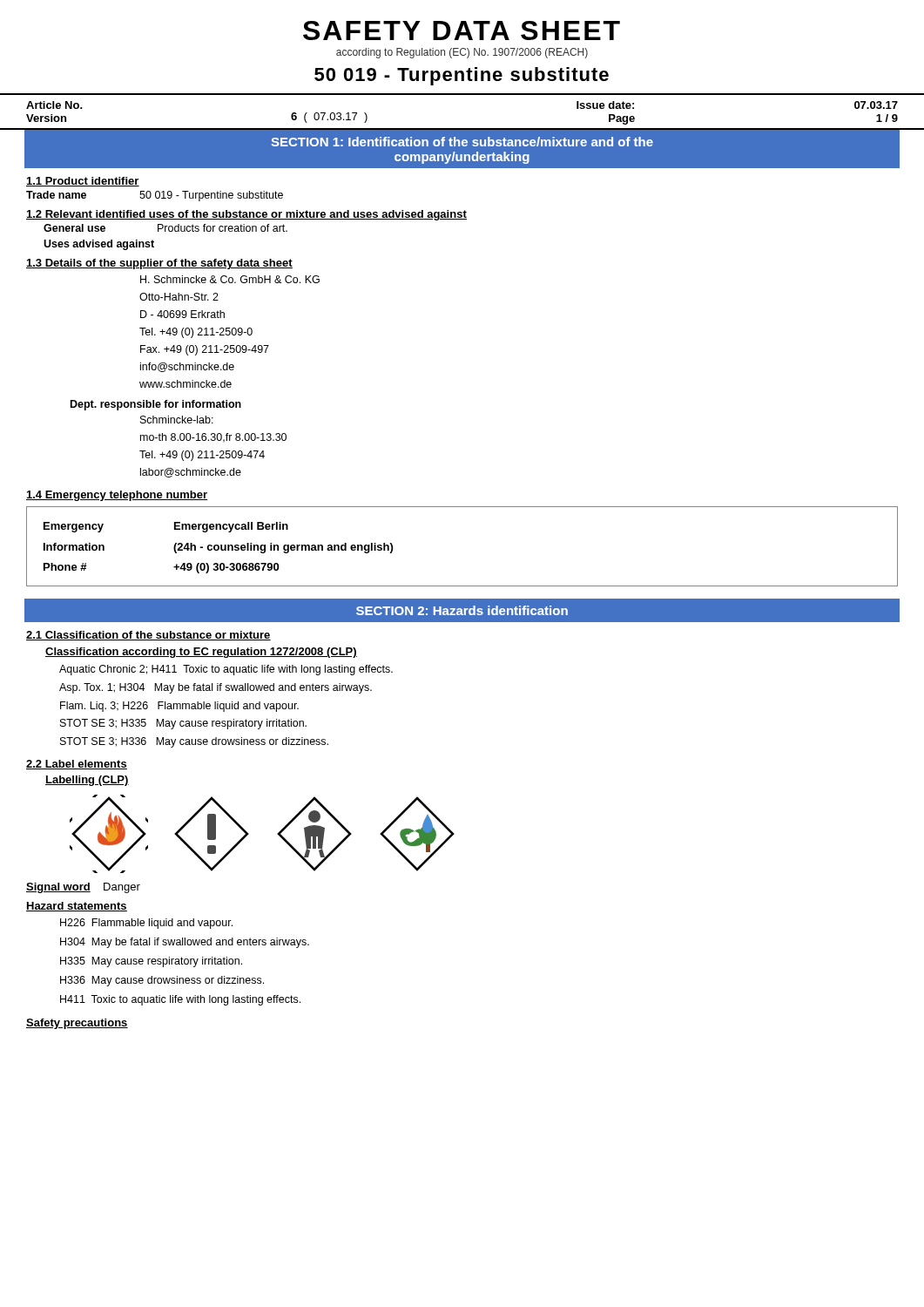Select the text starting "EmergencyInformationPhone # Emergencycall Berlin(24h -"
The height and width of the screenshot is (1307, 924).
[218, 547]
